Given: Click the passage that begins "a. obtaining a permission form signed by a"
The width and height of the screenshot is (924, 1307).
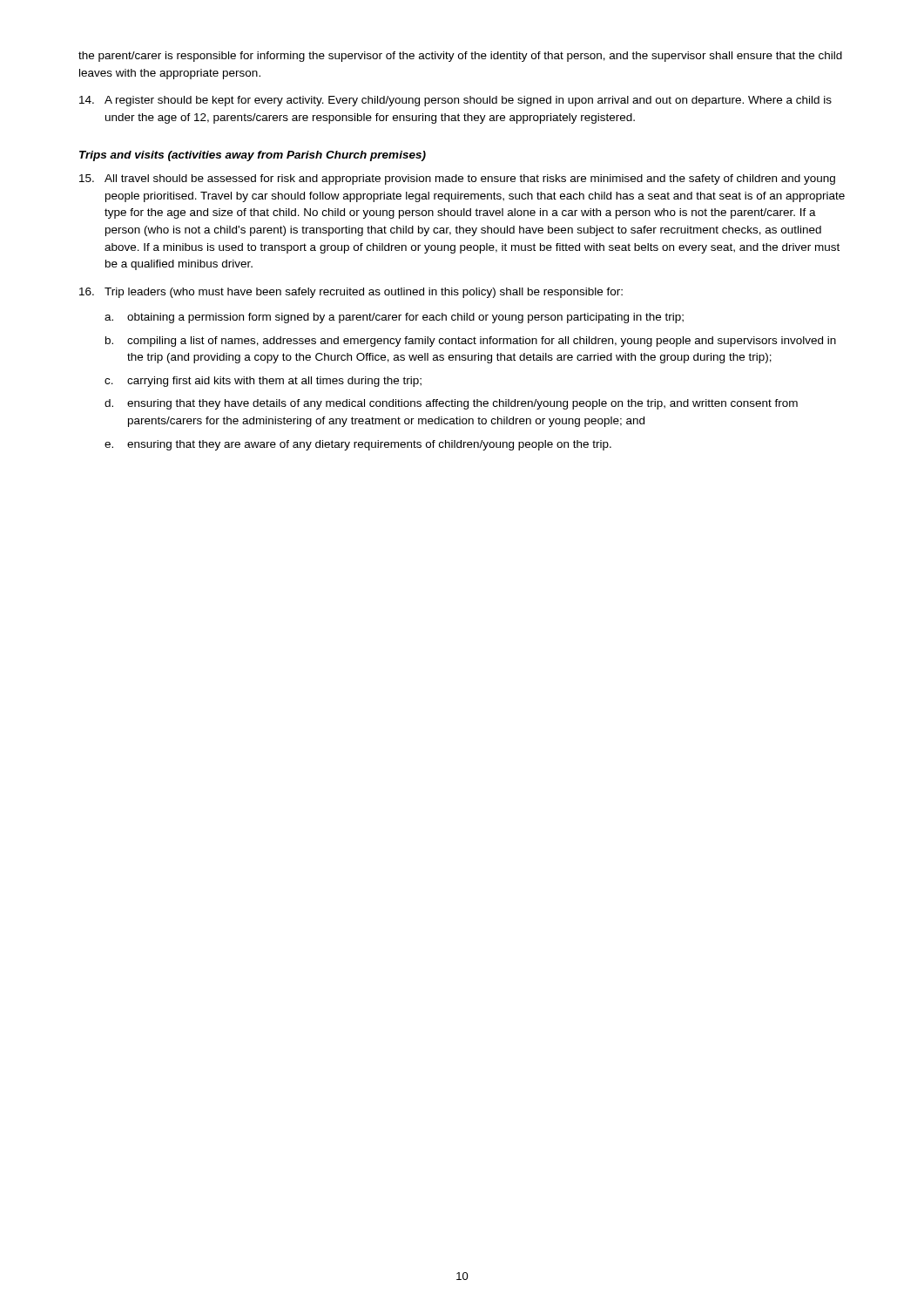Looking at the screenshot, I should coord(395,317).
